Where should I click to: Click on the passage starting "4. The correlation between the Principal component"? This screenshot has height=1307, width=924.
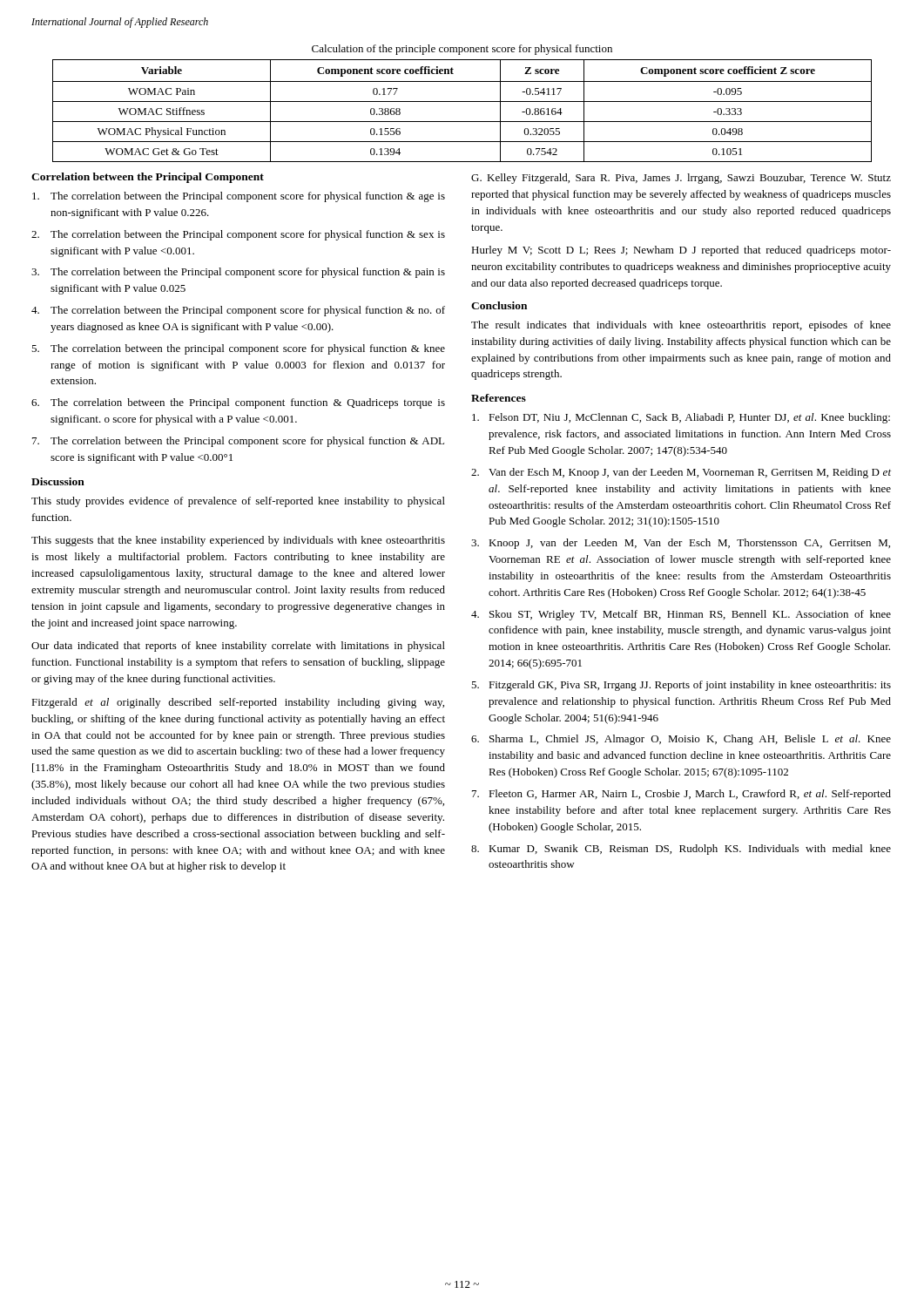pyautogui.click(x=238, y=319)
